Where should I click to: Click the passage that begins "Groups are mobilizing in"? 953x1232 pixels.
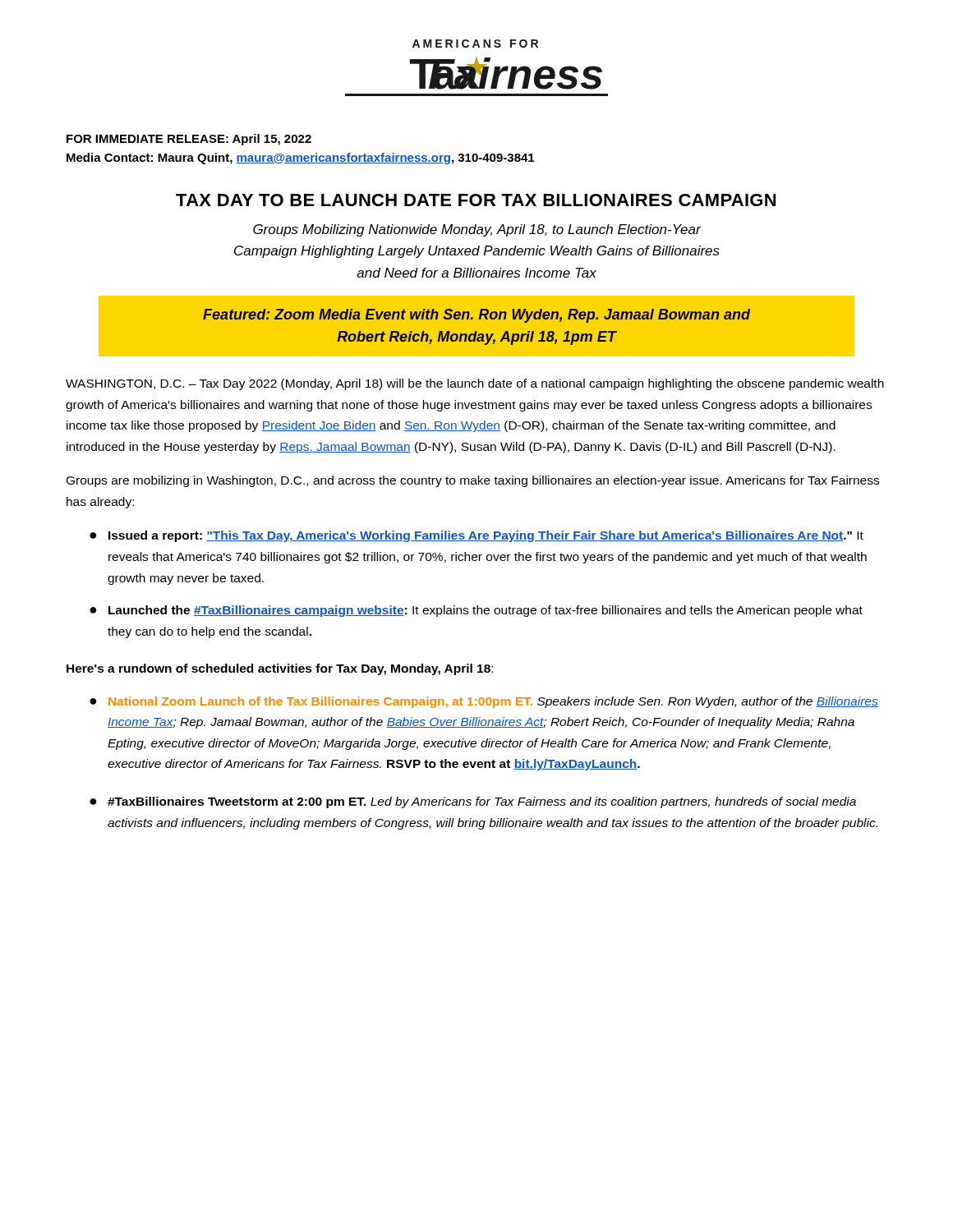click(x=473, y=491)
